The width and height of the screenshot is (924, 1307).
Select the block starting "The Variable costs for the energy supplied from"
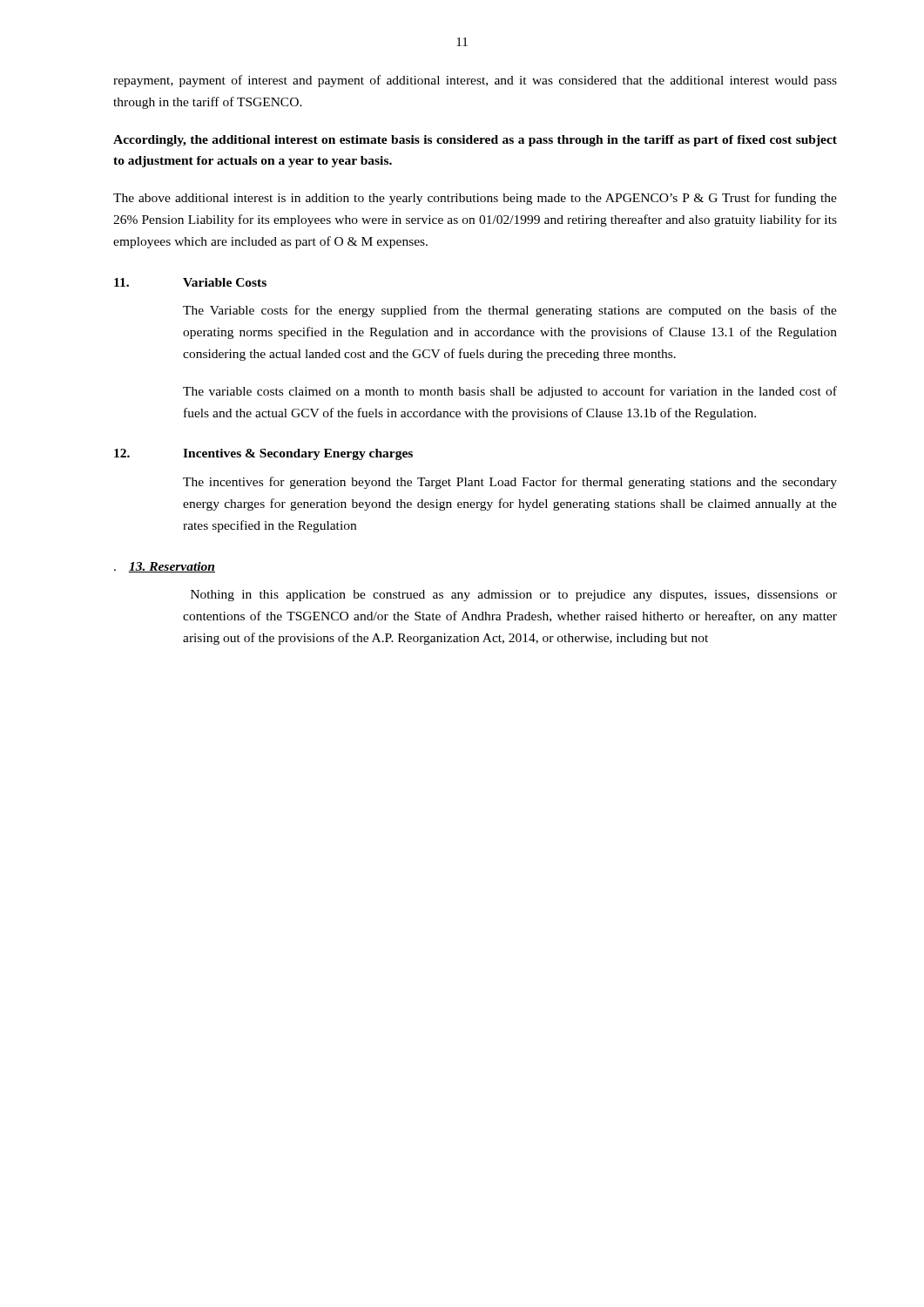510,332
